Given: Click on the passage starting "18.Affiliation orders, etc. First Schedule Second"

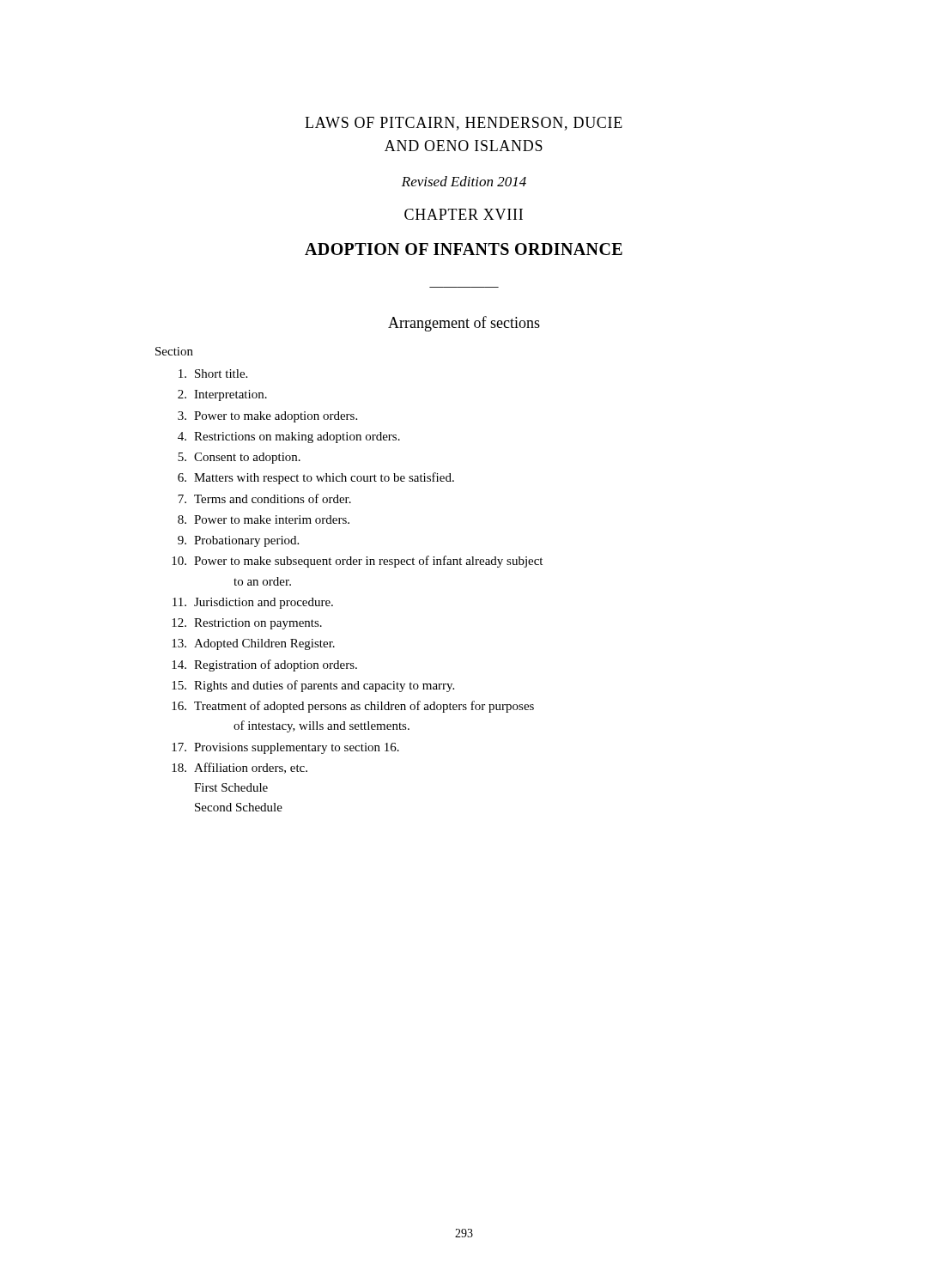Looking at the screenshot, I should point(240,768).
